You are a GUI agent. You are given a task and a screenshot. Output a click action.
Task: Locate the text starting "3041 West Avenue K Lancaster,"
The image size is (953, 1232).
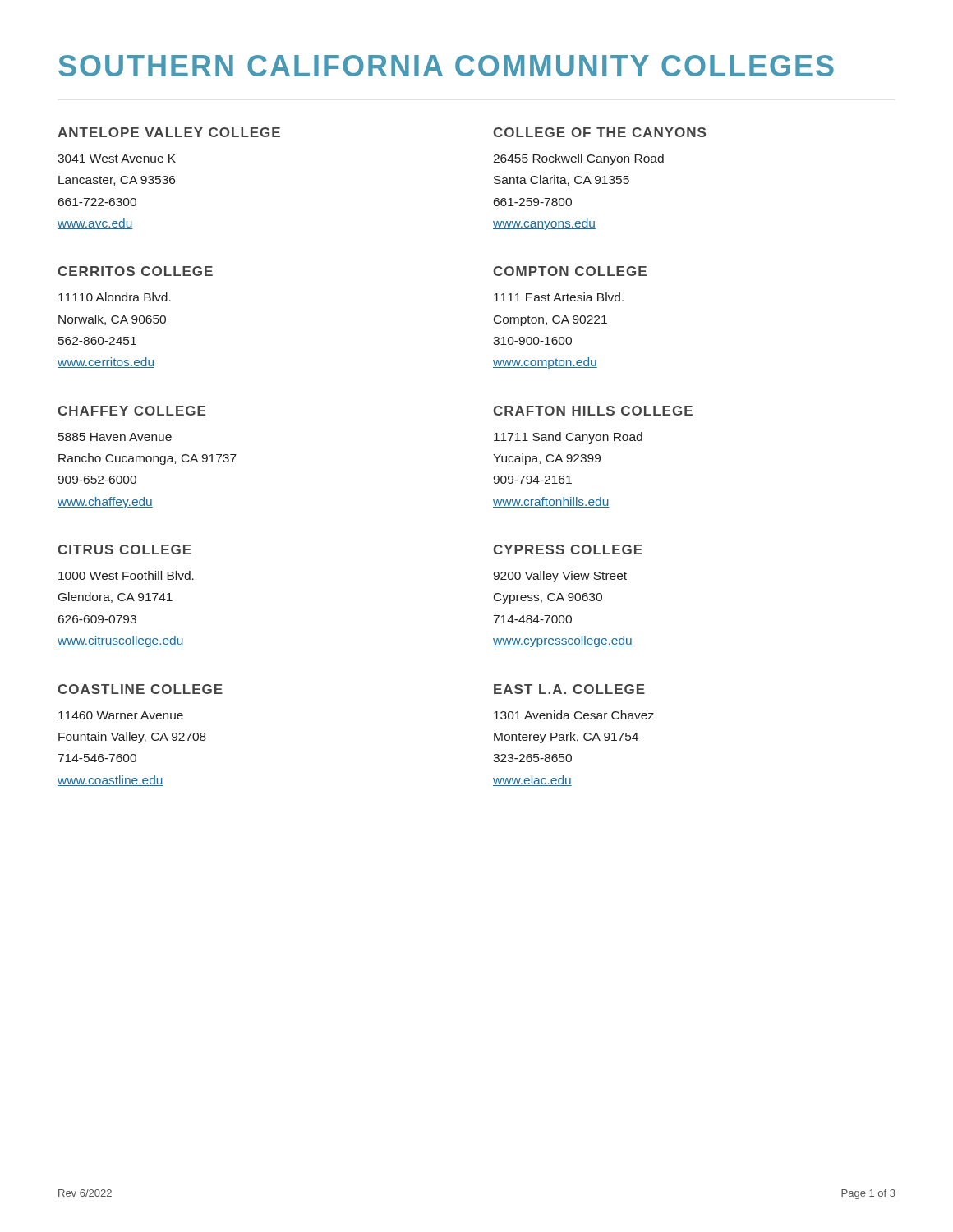tap(117, 191)
